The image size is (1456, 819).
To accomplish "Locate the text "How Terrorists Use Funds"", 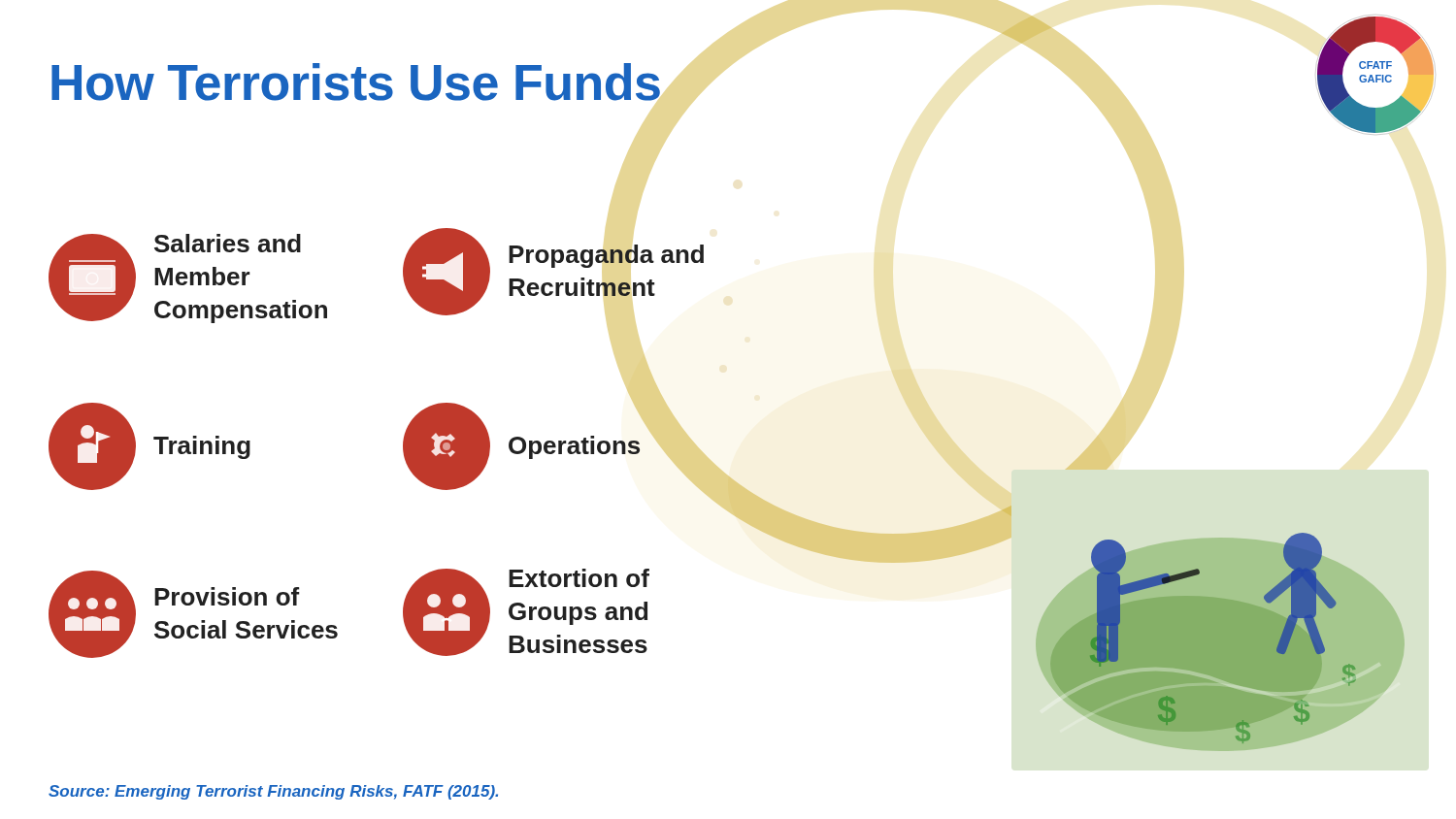I will (355, 83).
